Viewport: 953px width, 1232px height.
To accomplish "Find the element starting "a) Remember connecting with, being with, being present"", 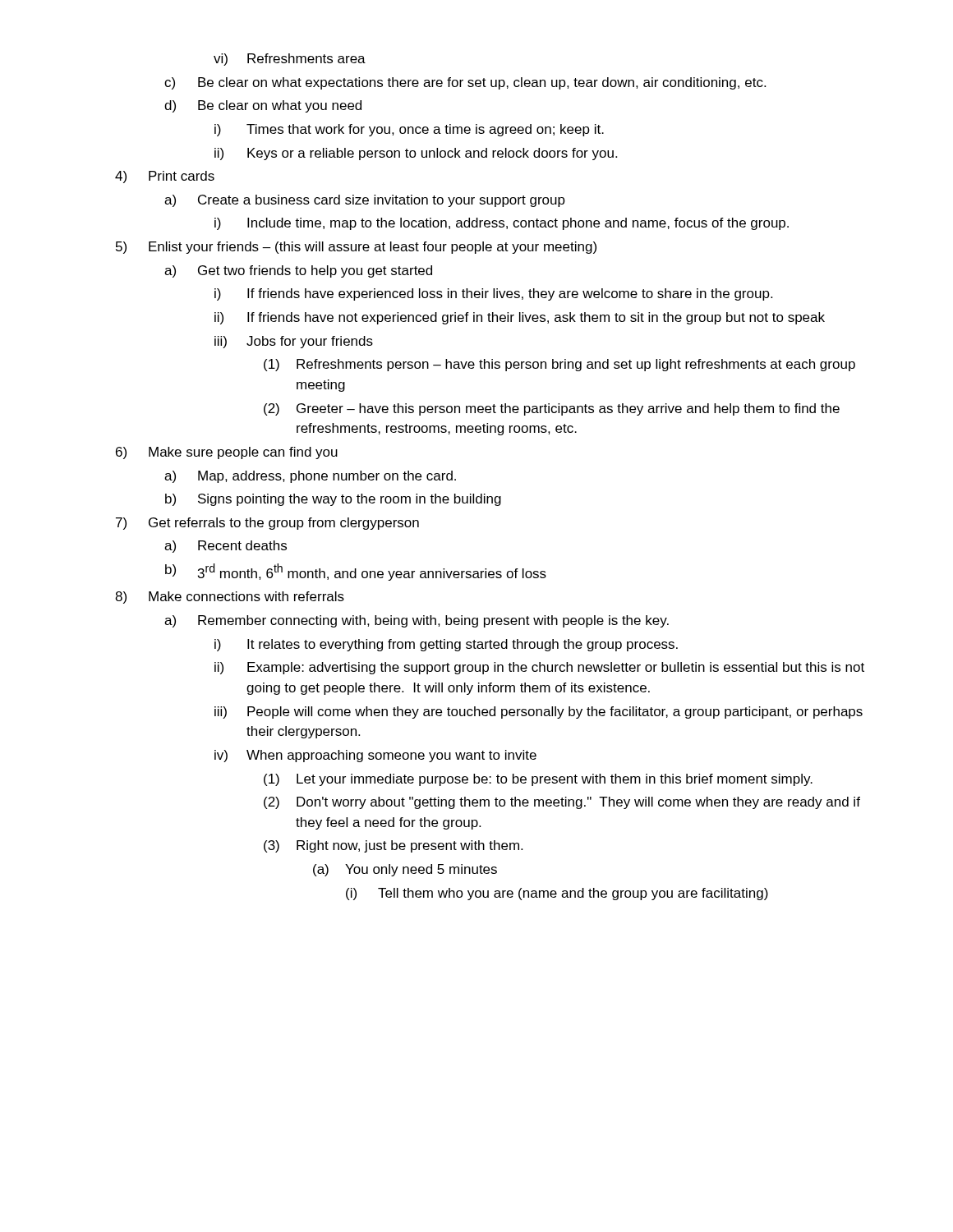I will [x=526, y=621].
